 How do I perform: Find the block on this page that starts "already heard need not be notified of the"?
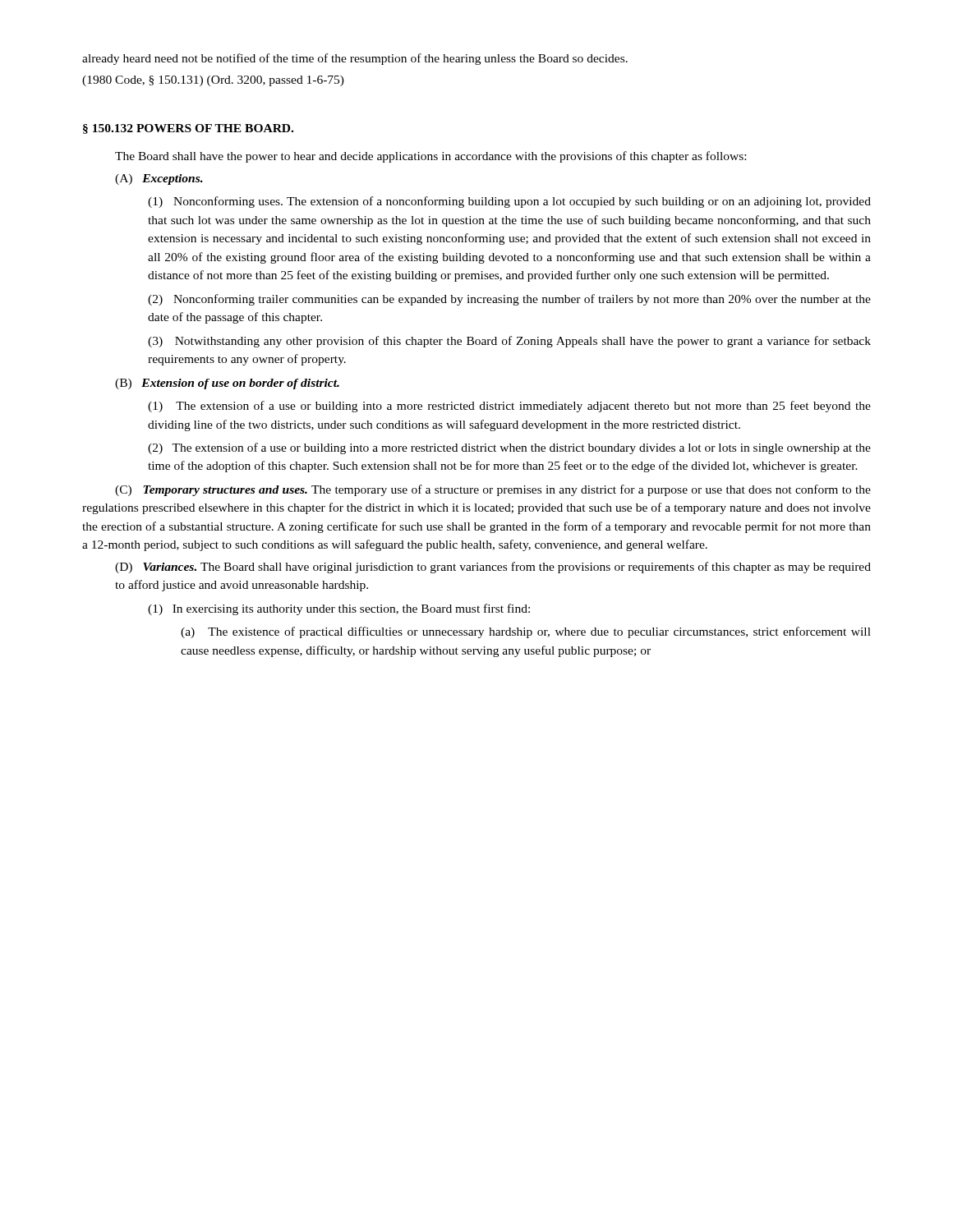(476, 69)
